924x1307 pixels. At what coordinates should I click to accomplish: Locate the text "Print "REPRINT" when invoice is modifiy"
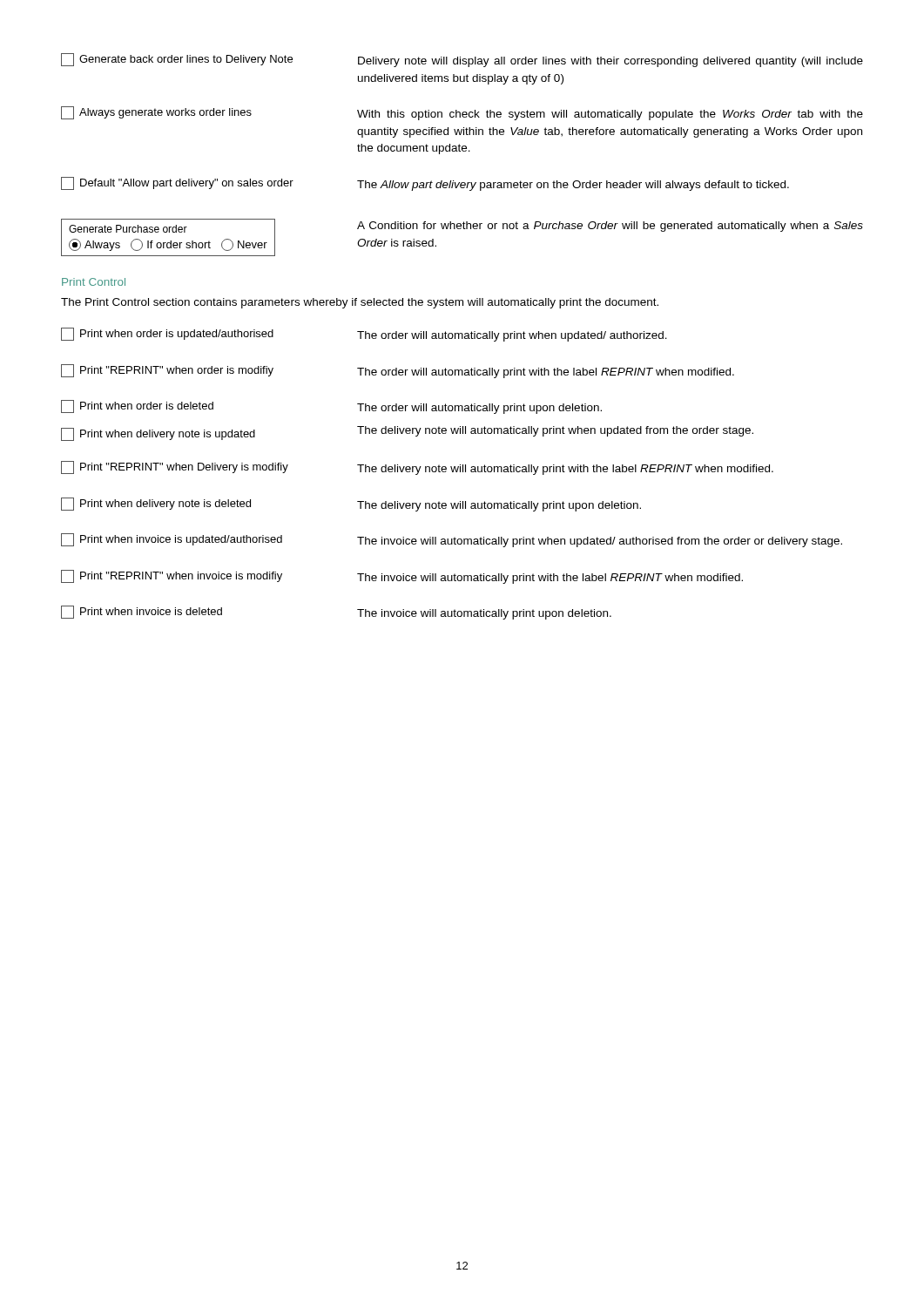pyautogui.click(x=172, y=576)
